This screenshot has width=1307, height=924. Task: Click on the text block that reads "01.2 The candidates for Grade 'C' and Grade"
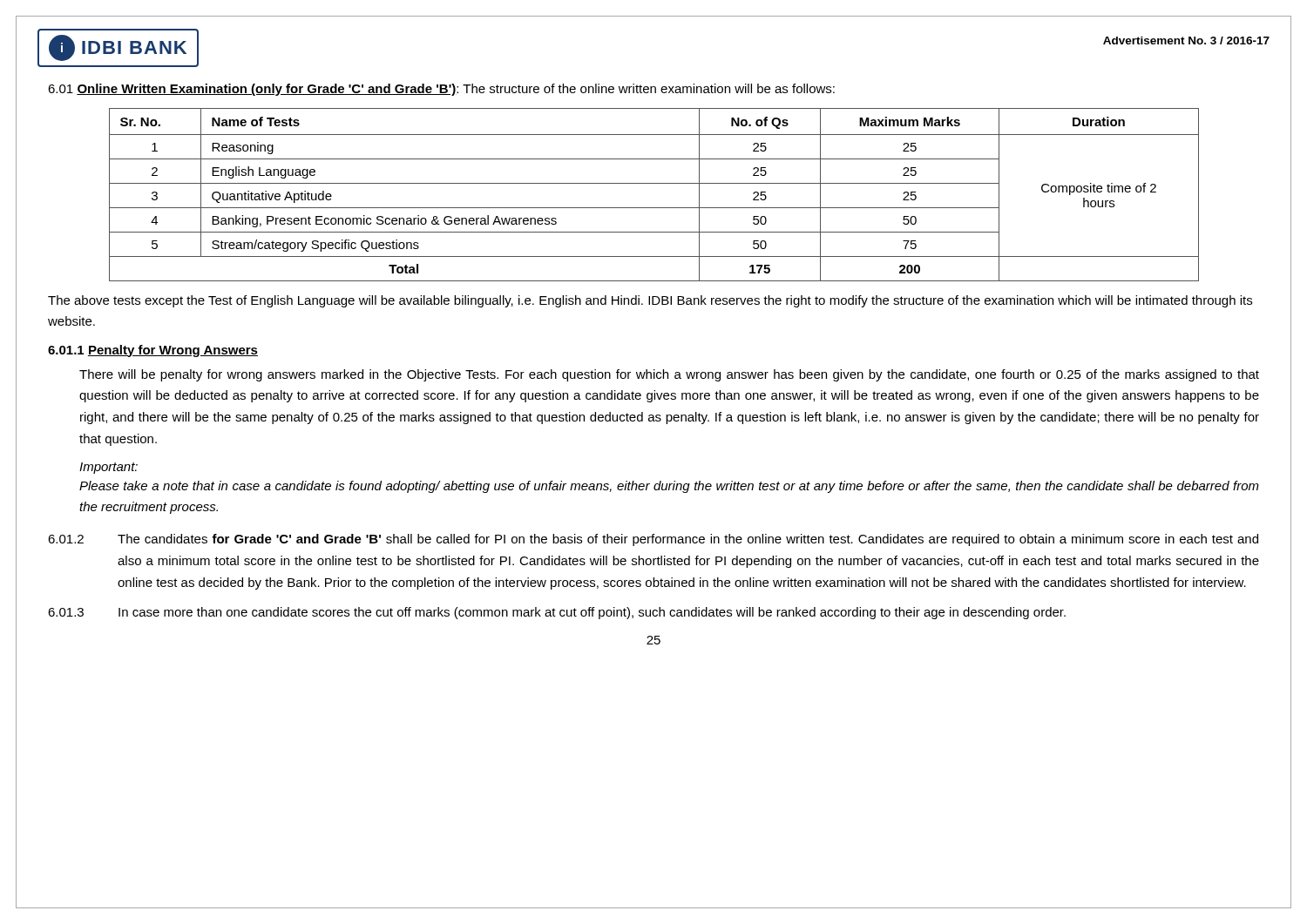pos(654,561)
